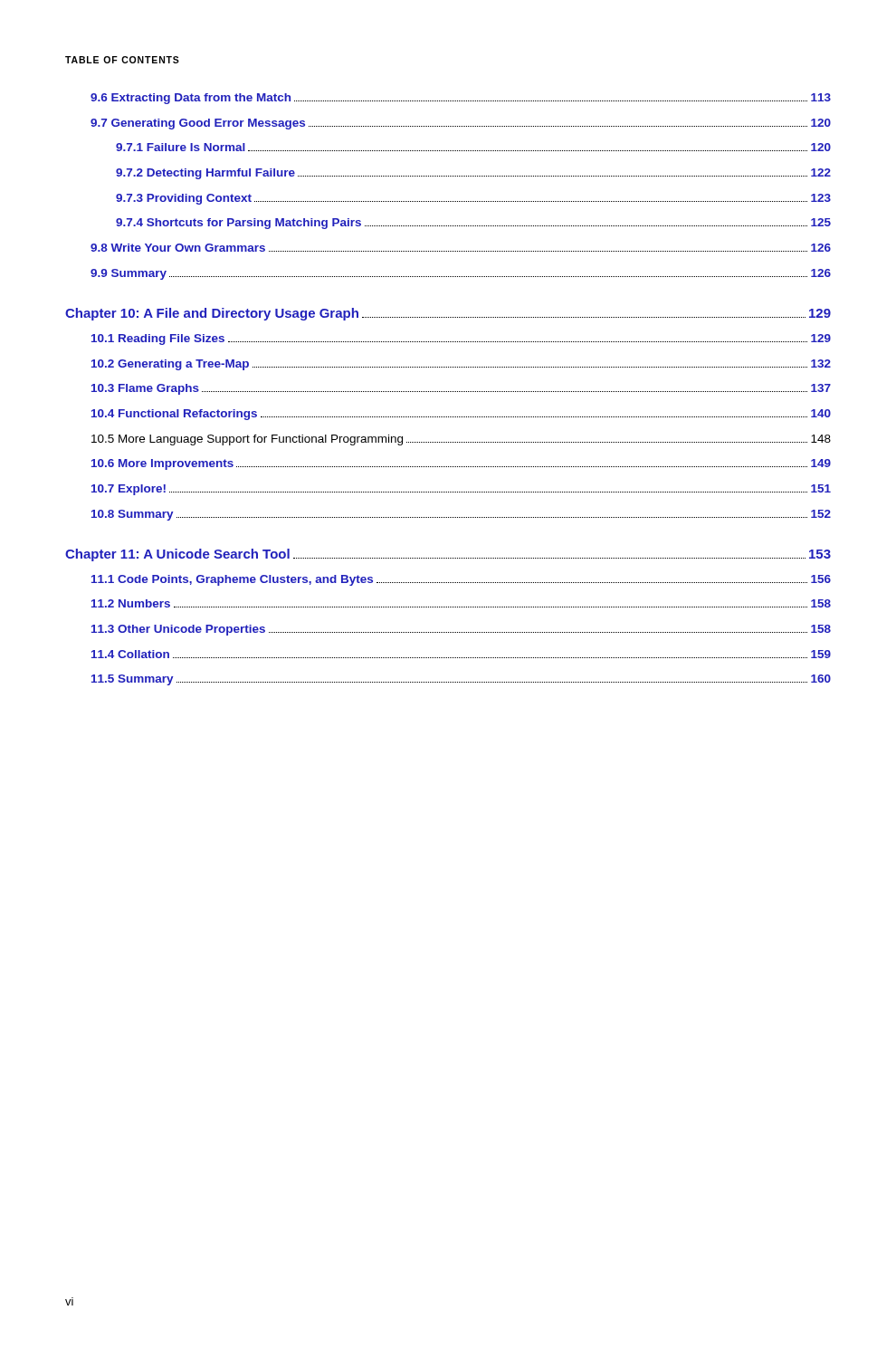Where does it say "10.5 More Language Support for Functional Programming 148"?
This screenshot has height=1358, width=896.
coord(461,439)
